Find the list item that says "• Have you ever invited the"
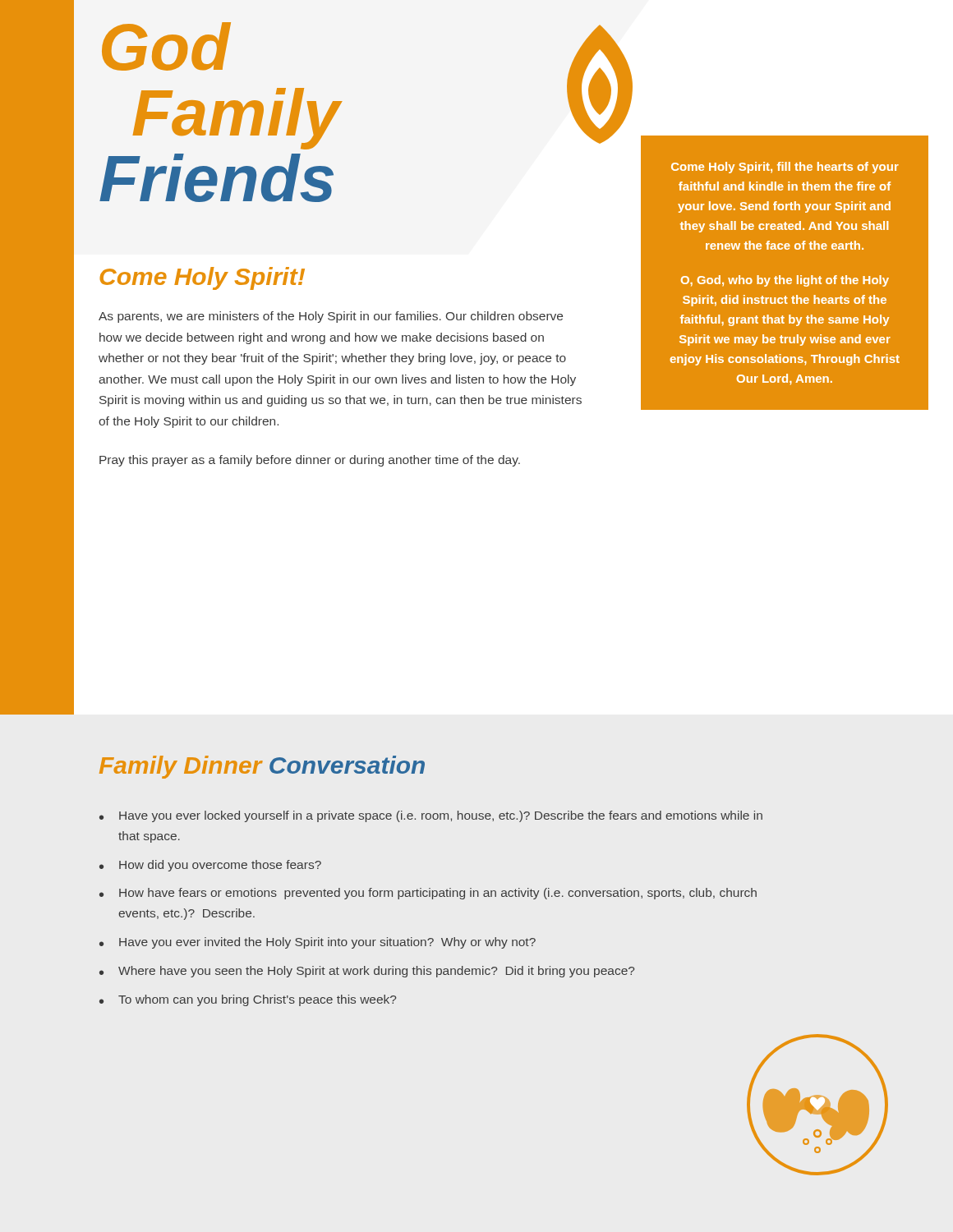Image resolution: width=953 pixels, height=1232 pixels. (x=317, y=942)
